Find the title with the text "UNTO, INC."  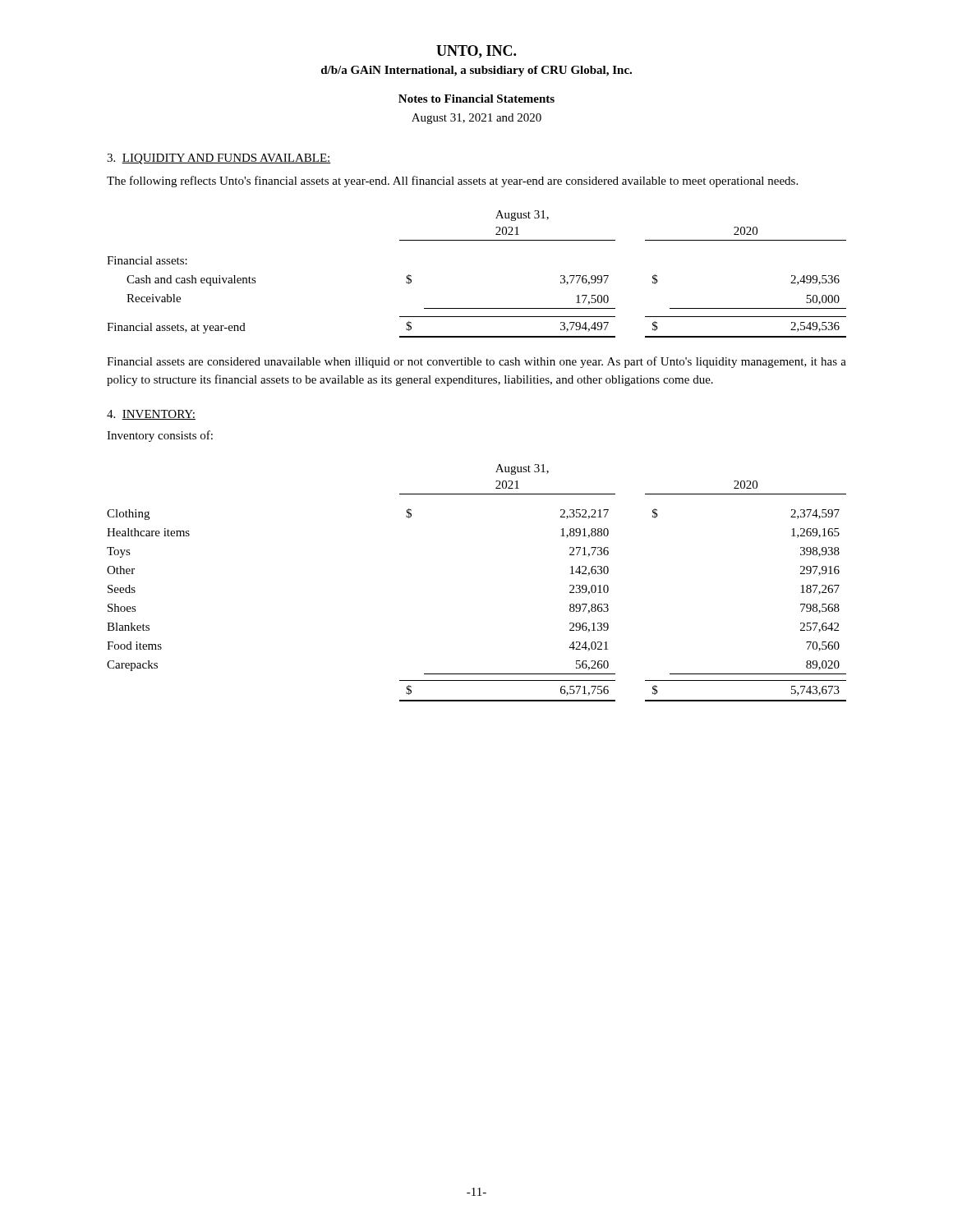[x=476, y=51]
